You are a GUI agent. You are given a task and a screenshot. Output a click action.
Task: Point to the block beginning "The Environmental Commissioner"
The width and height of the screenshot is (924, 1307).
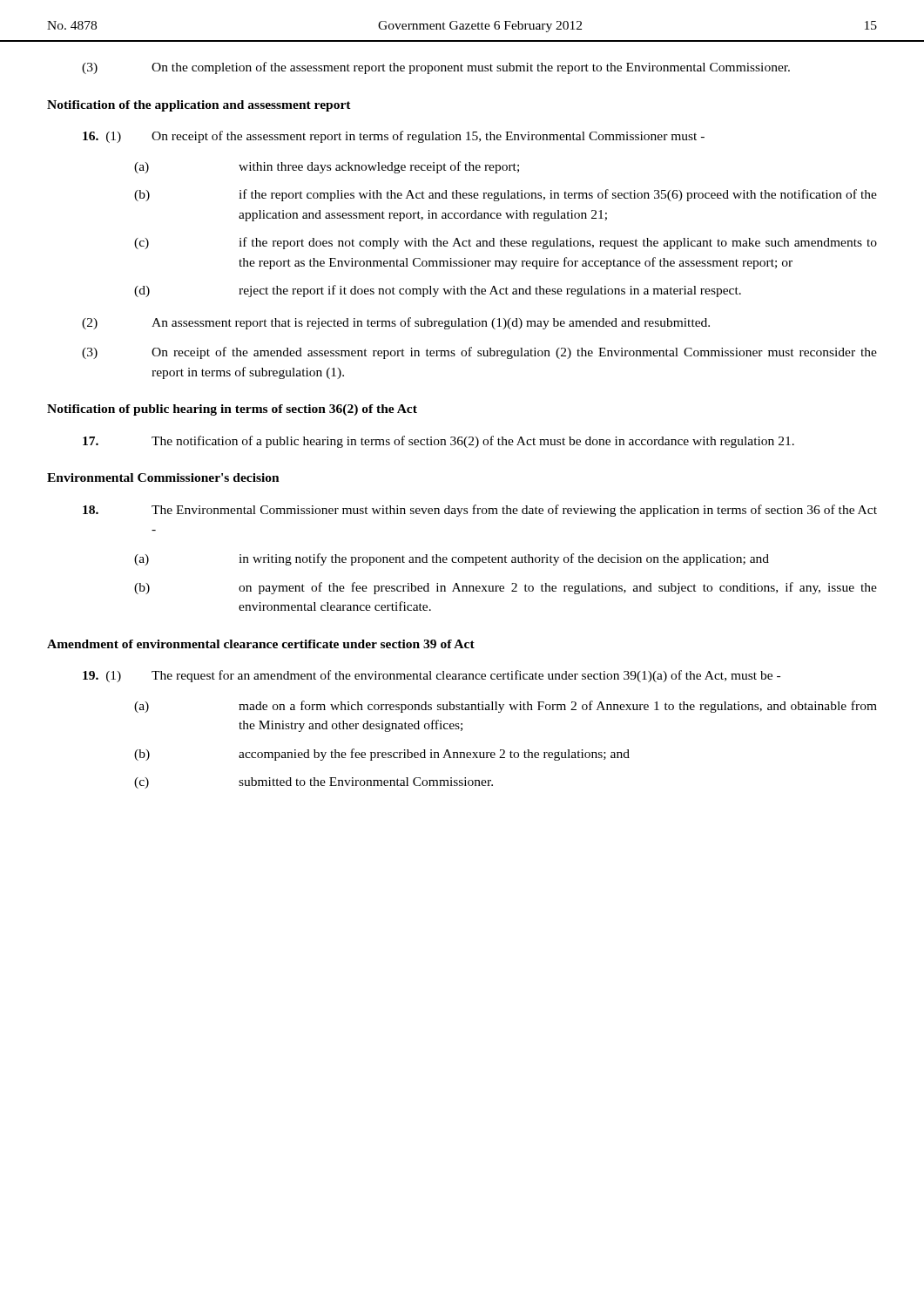tap(462, 519)
